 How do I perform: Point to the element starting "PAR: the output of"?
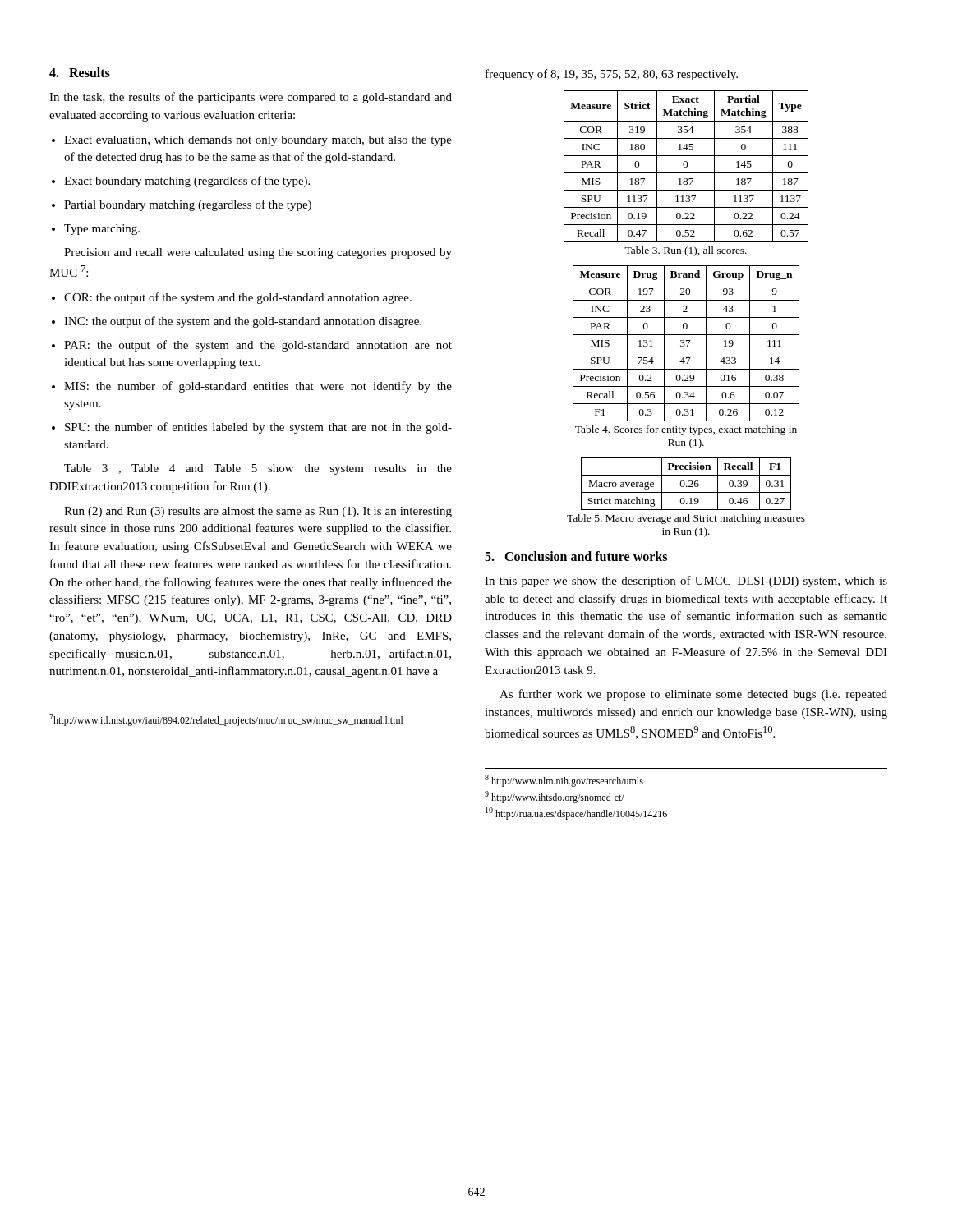pos(258,354)
